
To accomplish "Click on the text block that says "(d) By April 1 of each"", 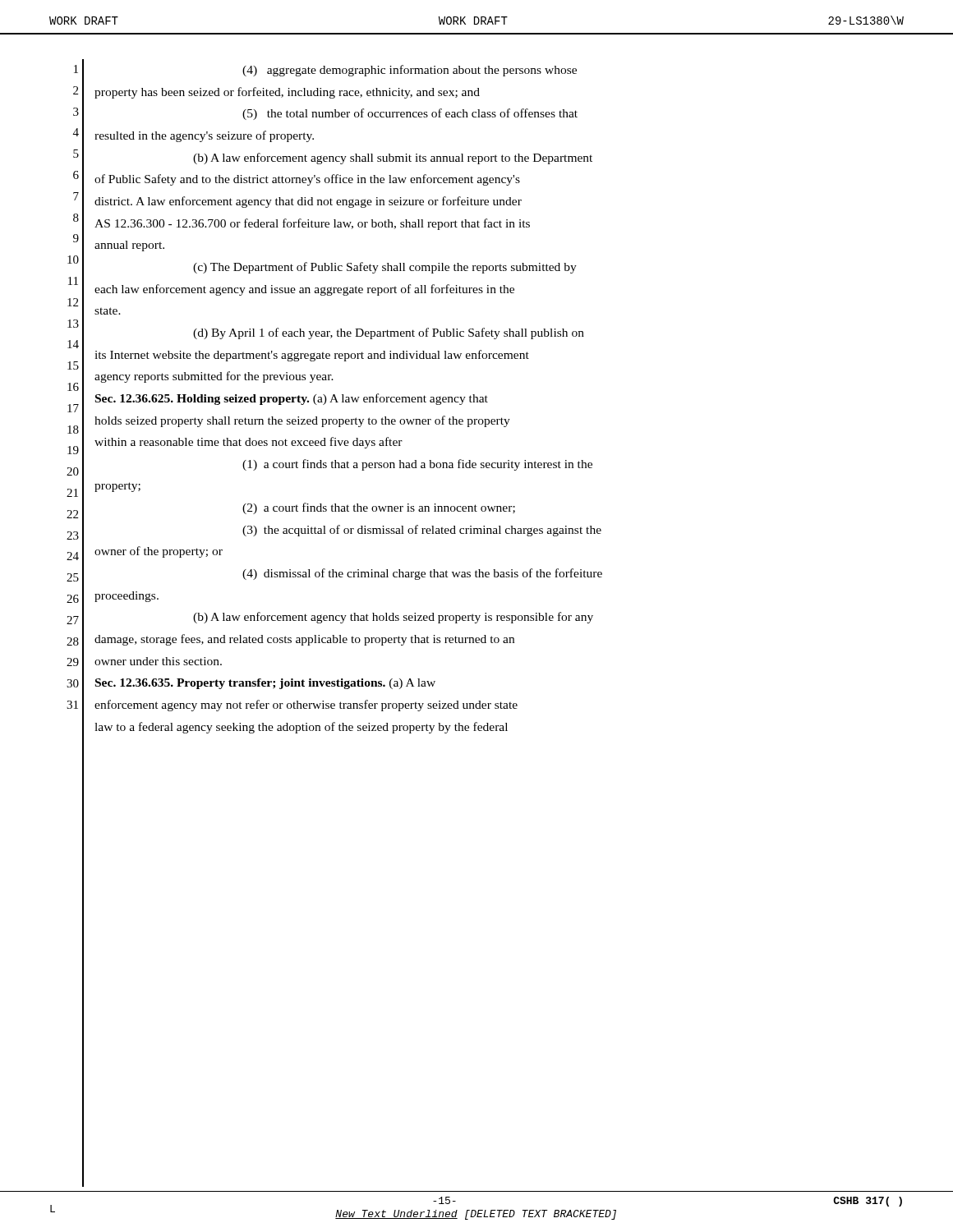I will 499,355.
